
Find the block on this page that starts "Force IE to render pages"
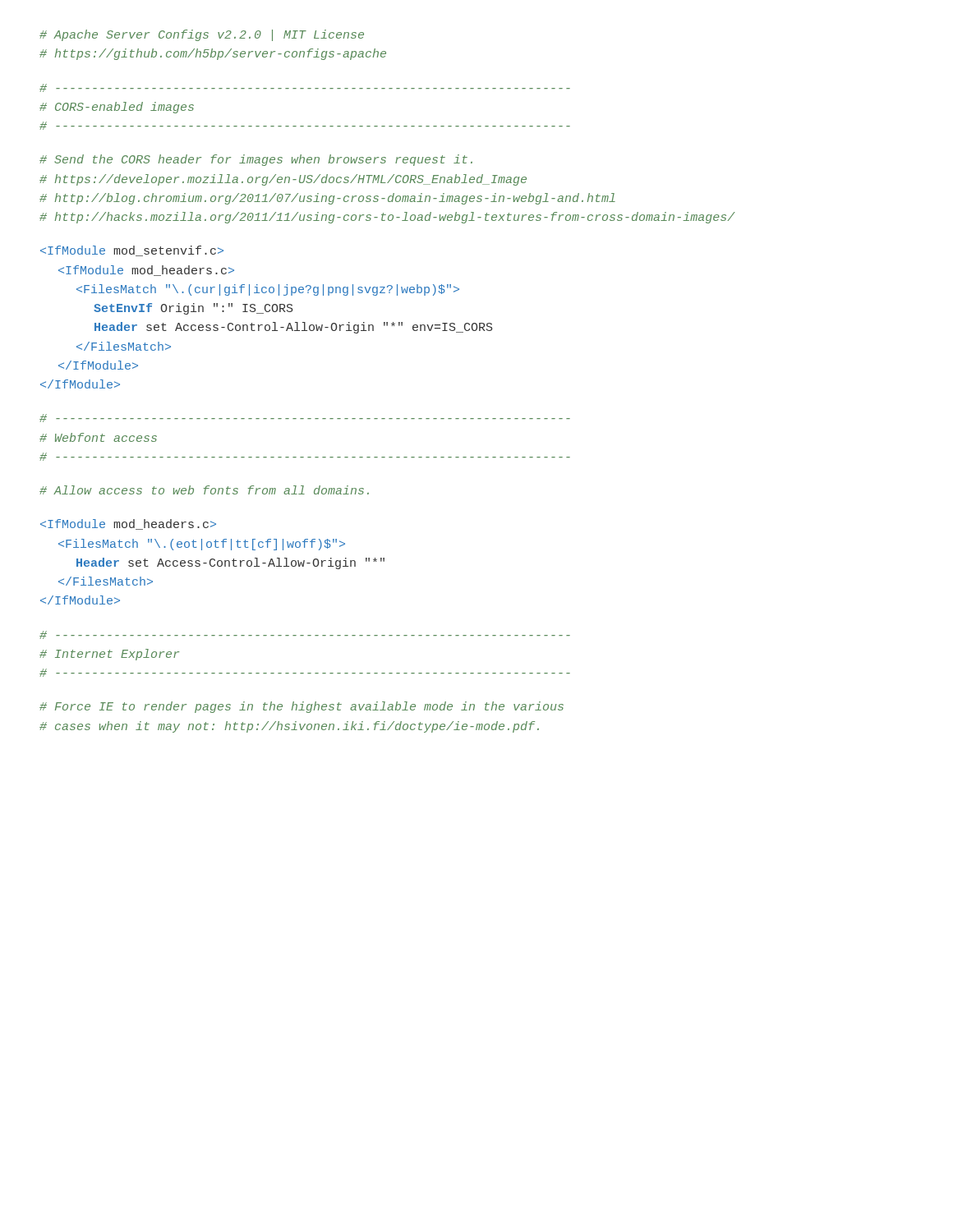pyautogui.click(x=476, y=717)
